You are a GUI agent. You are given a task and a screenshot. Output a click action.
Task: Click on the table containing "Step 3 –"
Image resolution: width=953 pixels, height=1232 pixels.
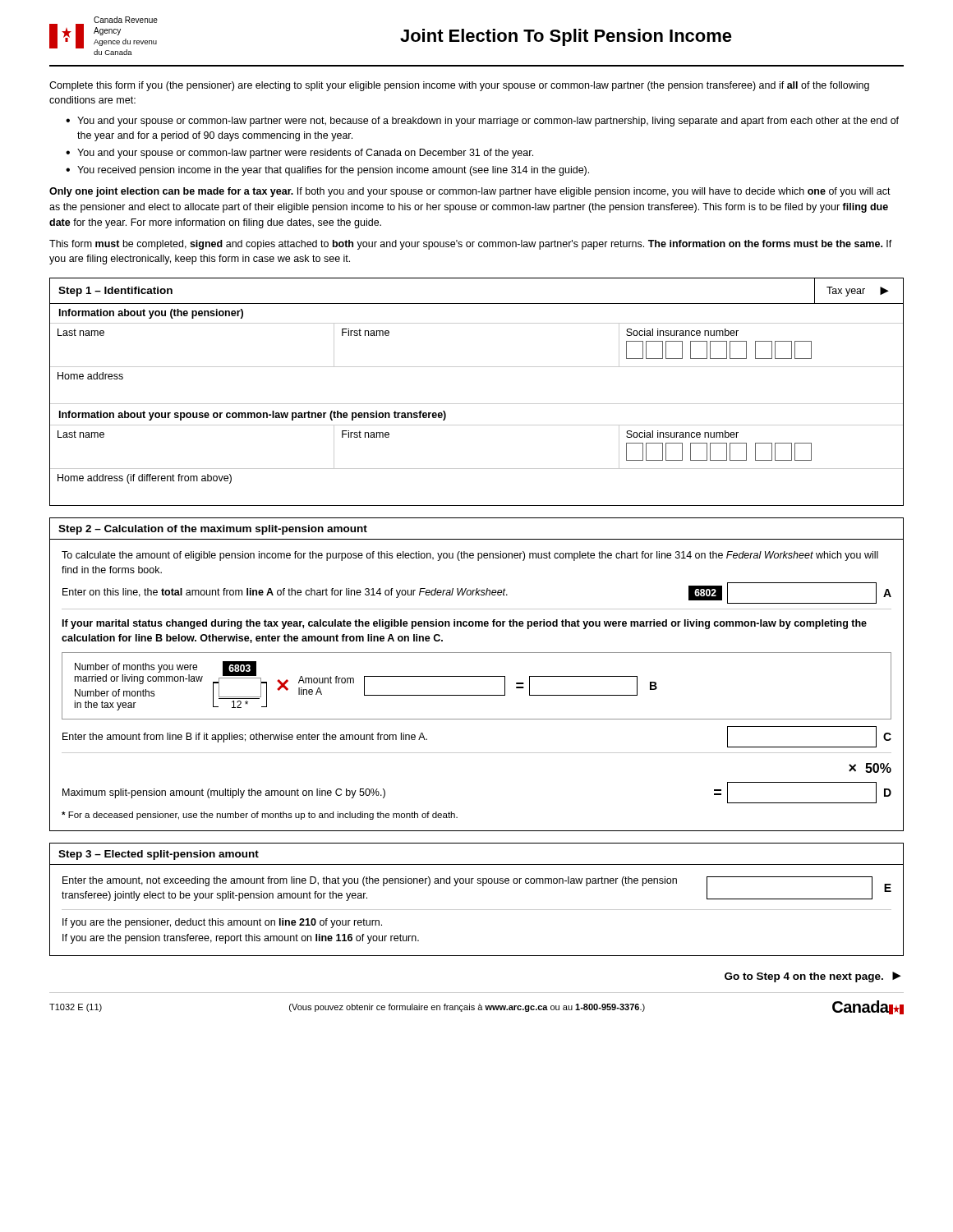point(476,899)
